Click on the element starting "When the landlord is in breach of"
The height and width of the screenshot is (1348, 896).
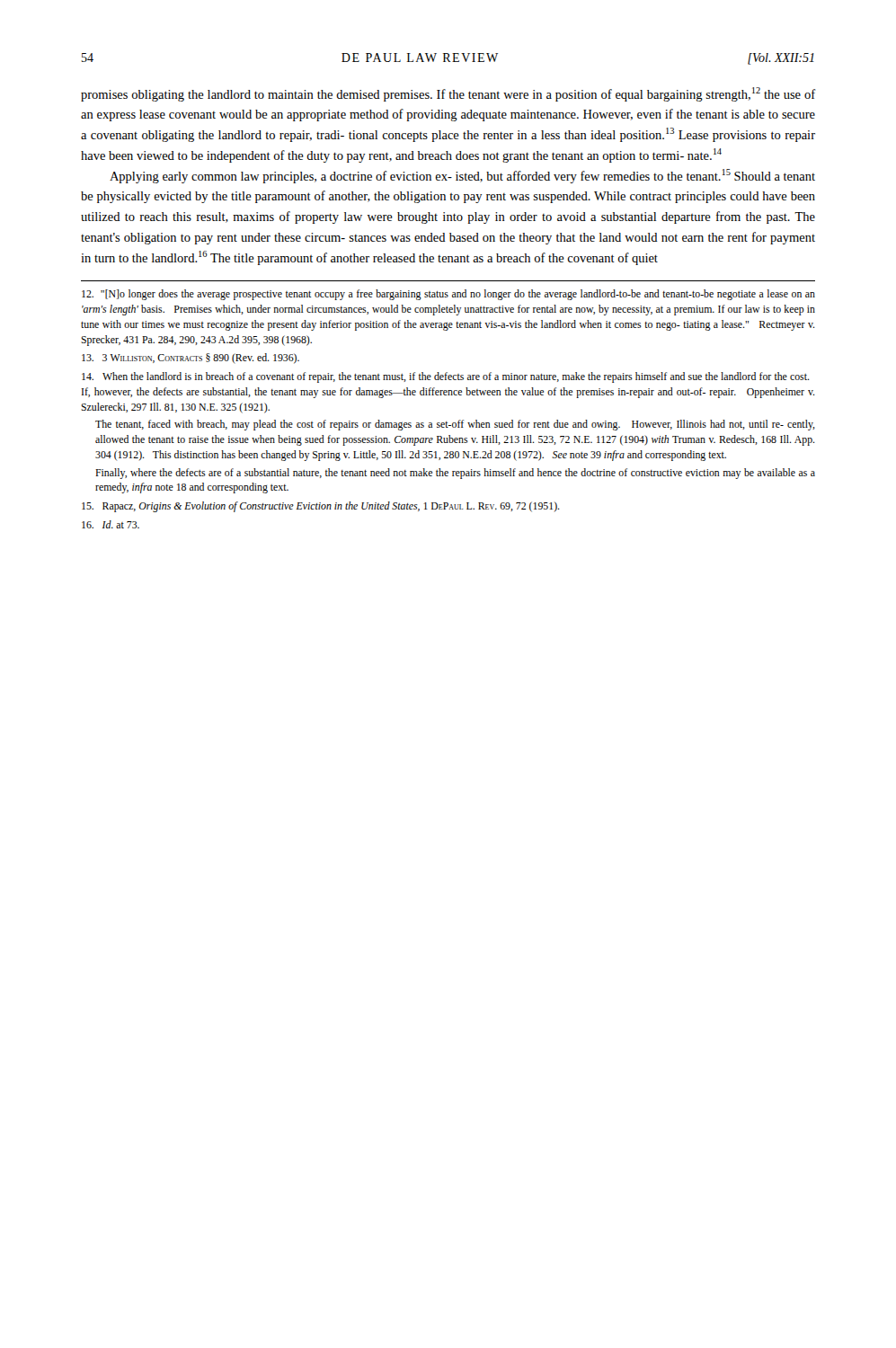[448, 433]
